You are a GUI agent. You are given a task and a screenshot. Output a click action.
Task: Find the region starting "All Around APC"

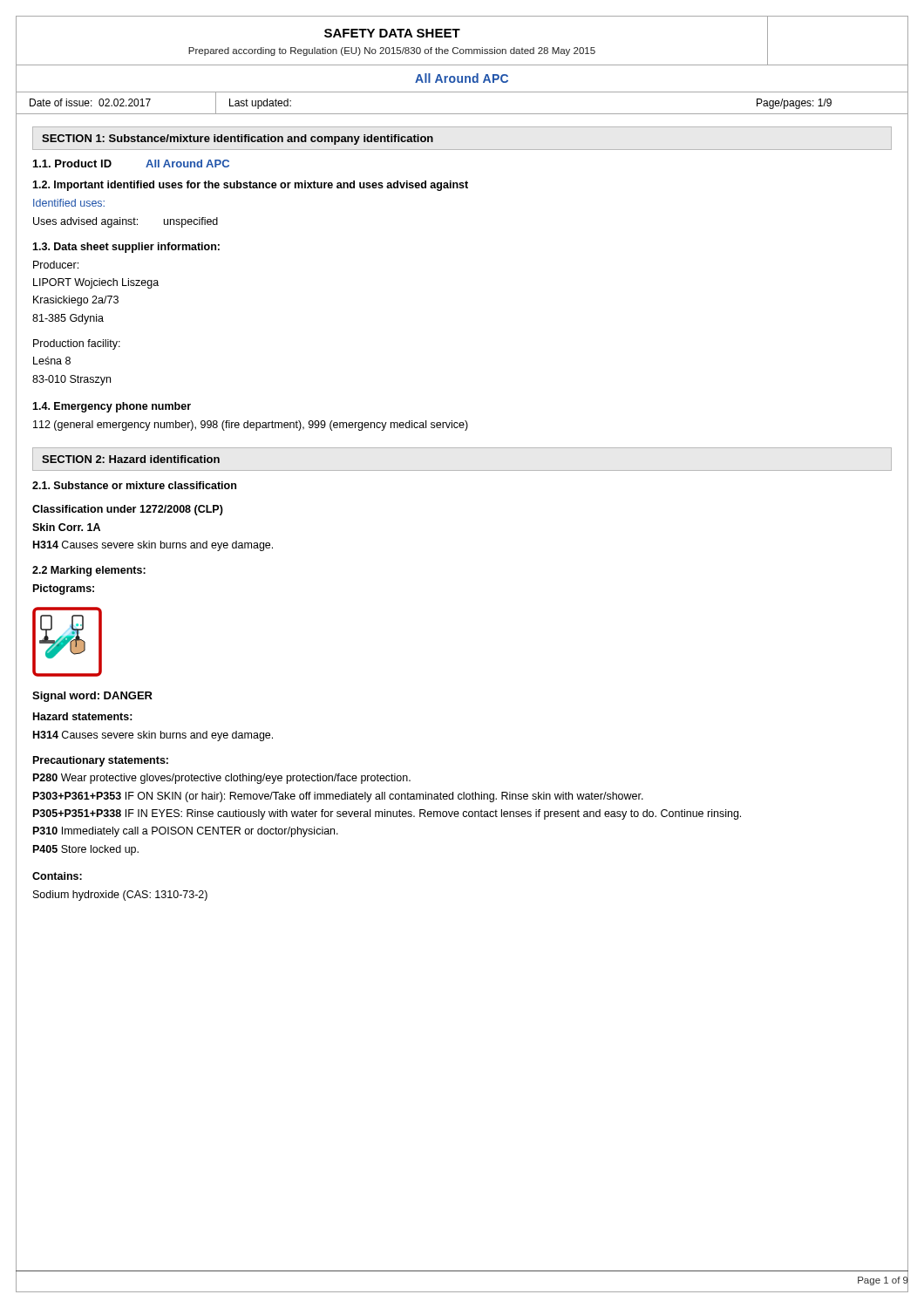(x=462, y=78)
